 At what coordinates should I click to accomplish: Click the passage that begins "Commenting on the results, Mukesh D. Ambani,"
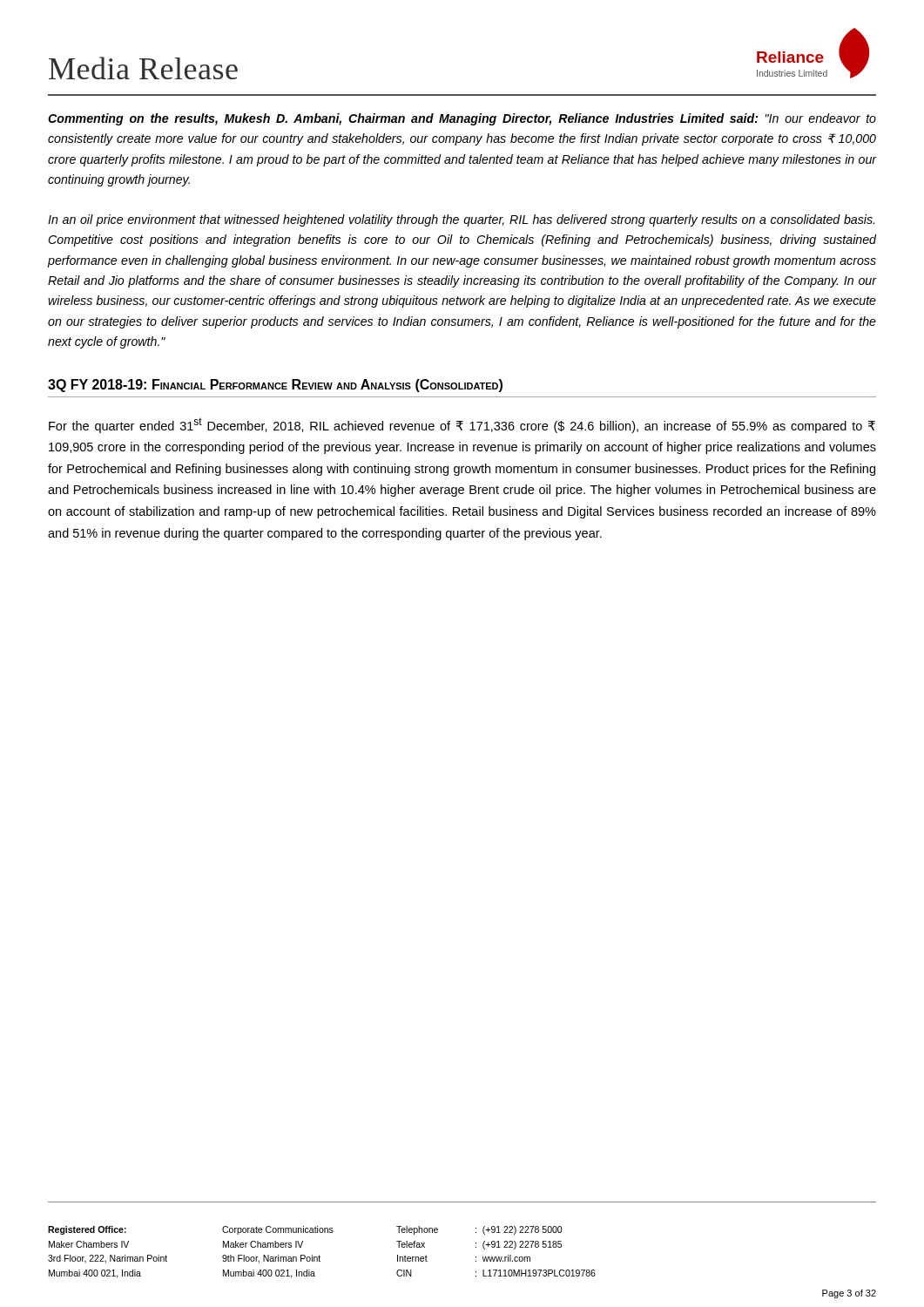click(462, 149)
